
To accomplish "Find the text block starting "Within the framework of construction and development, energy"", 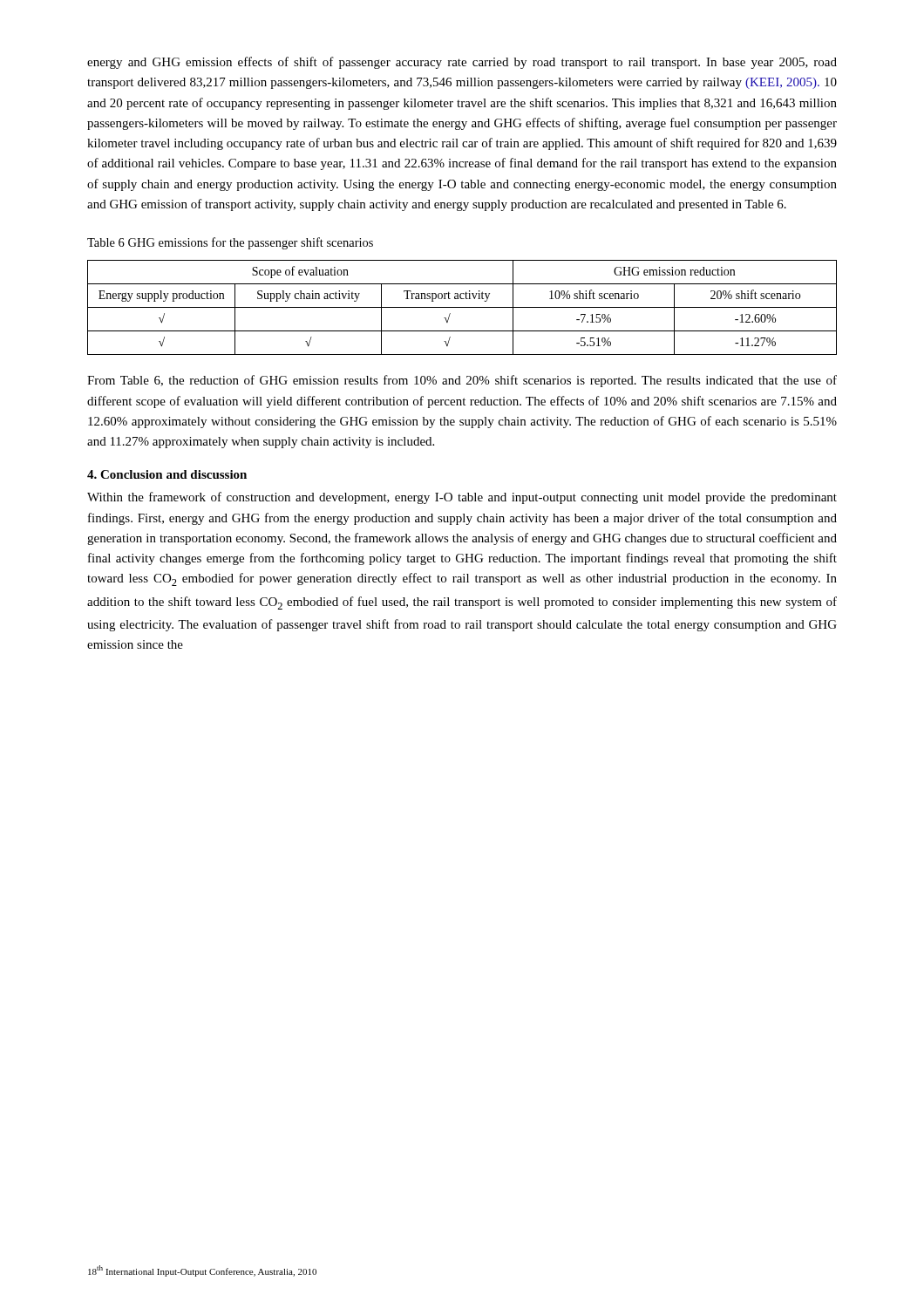I will click(x=462, y=571).
